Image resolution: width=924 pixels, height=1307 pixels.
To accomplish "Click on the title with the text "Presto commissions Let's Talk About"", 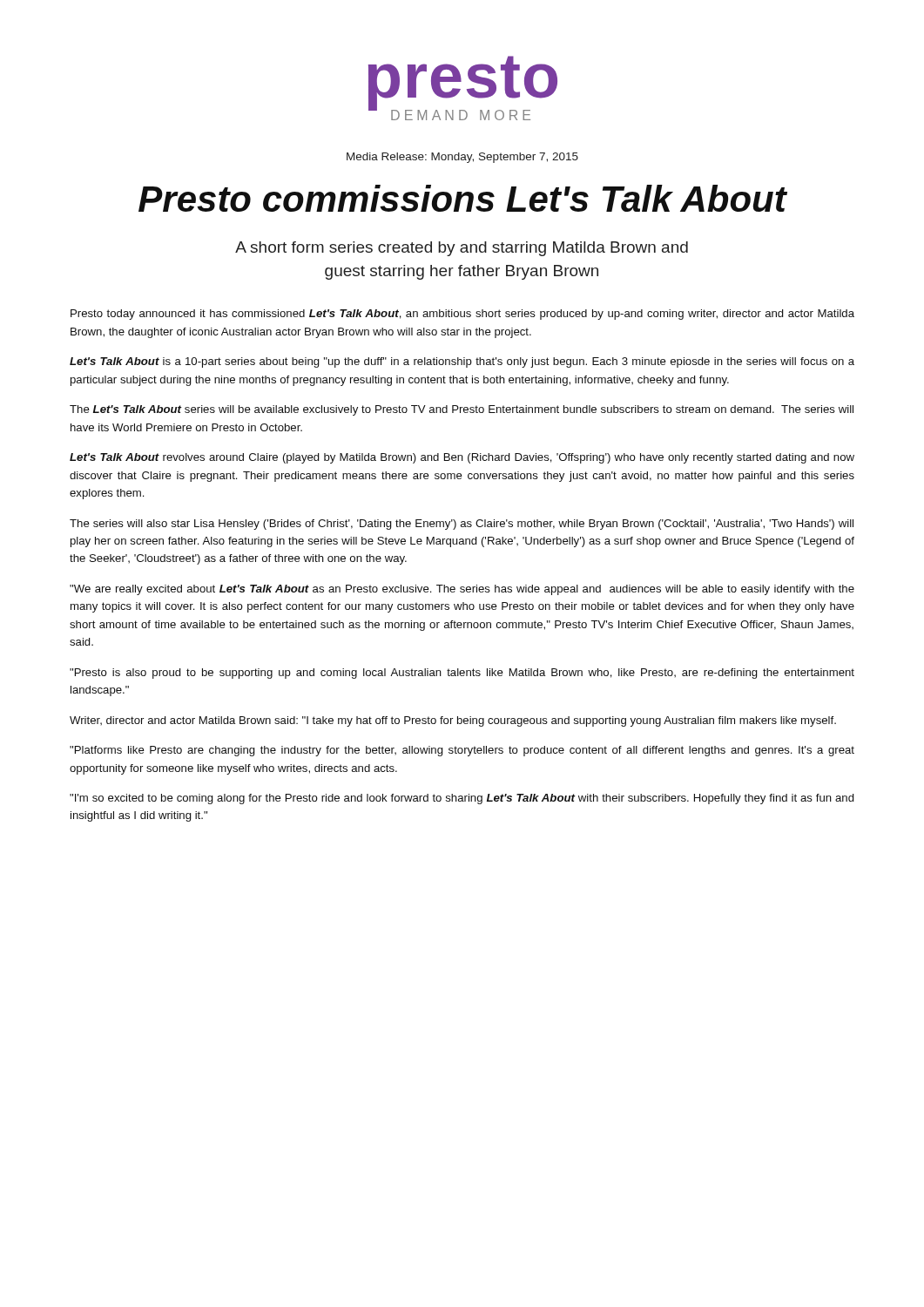I will coord(462,199).
